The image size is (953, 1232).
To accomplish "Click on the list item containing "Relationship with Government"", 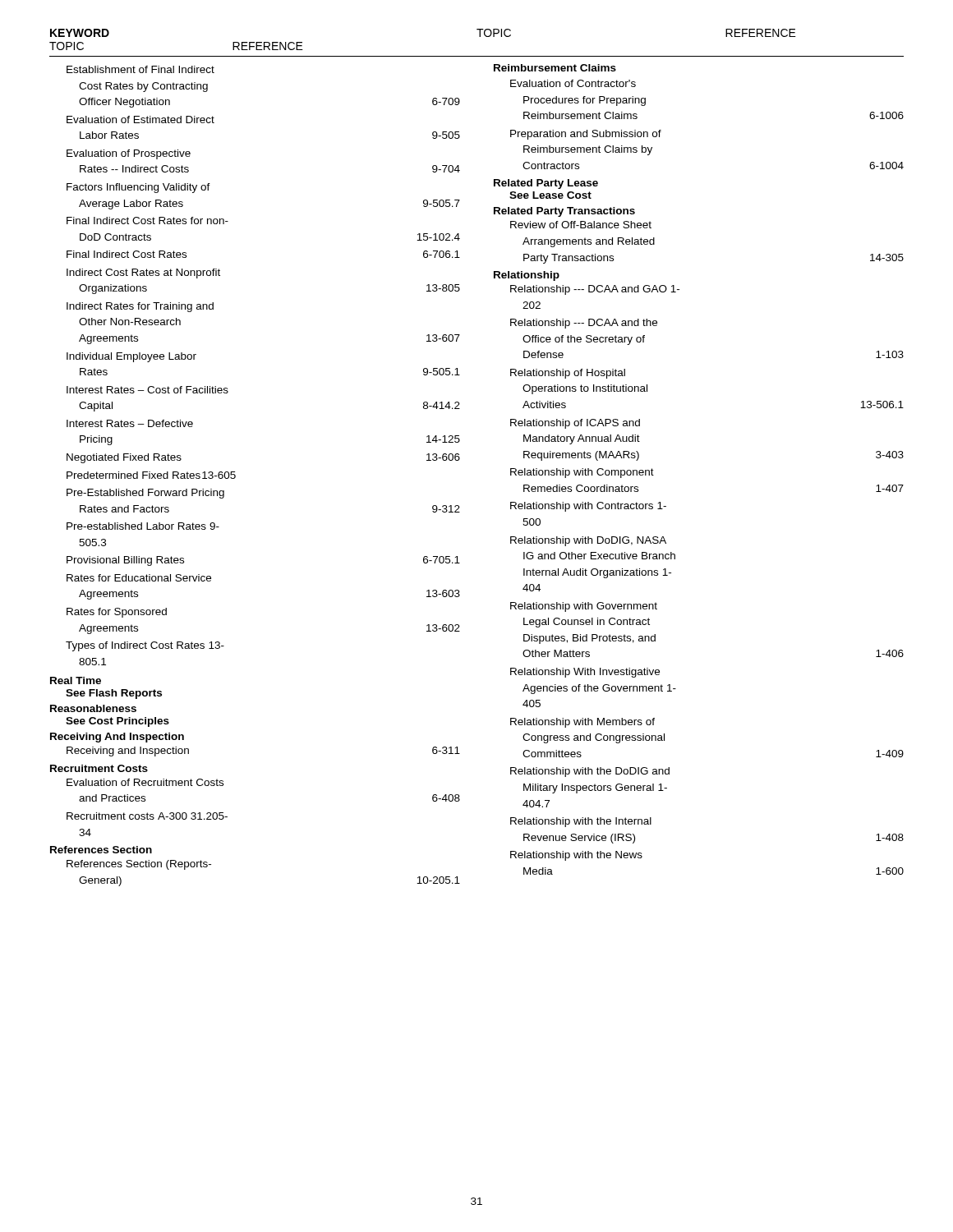I will tap(584, 607).
